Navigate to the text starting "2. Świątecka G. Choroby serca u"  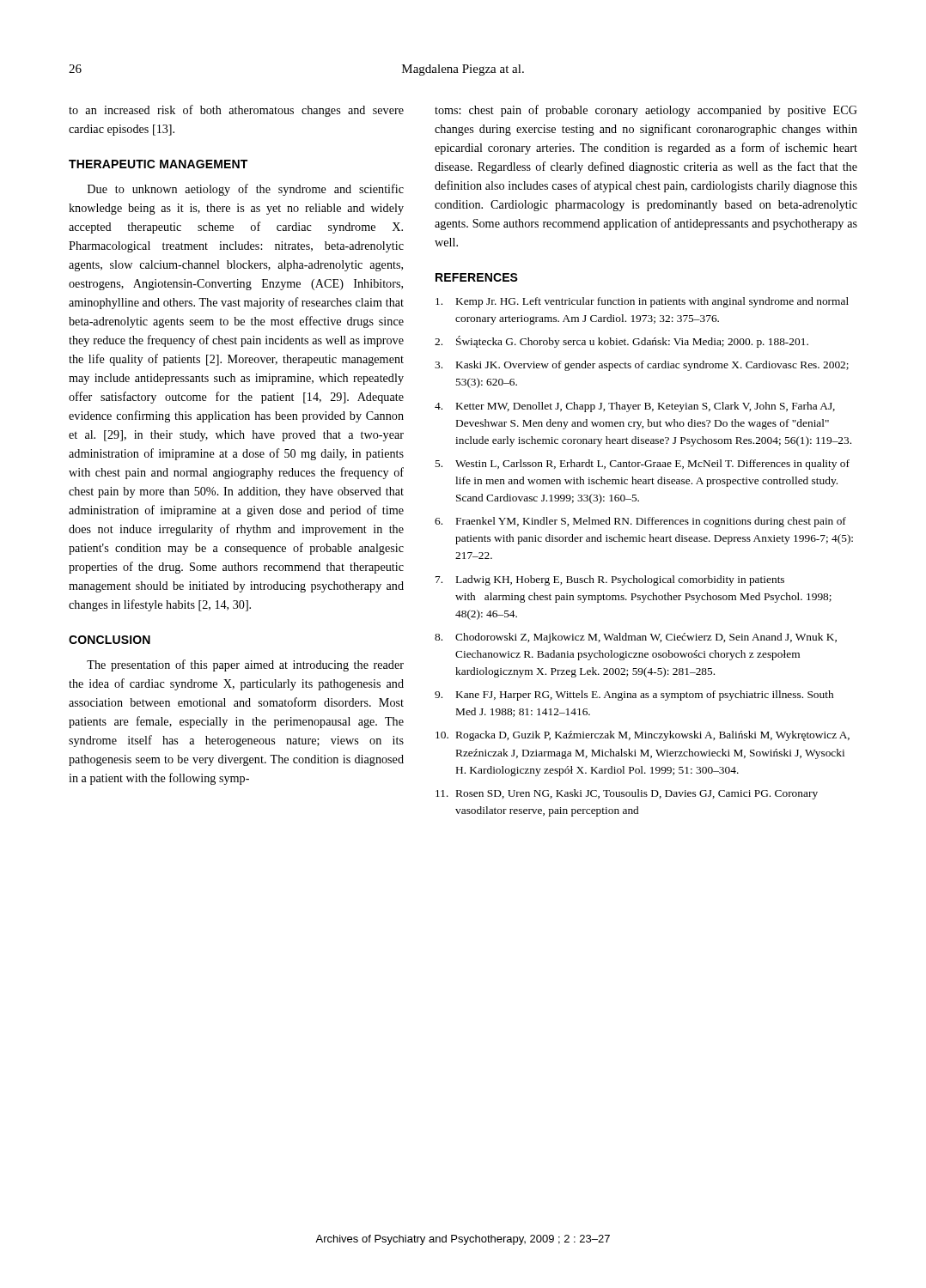click(646, 342)
